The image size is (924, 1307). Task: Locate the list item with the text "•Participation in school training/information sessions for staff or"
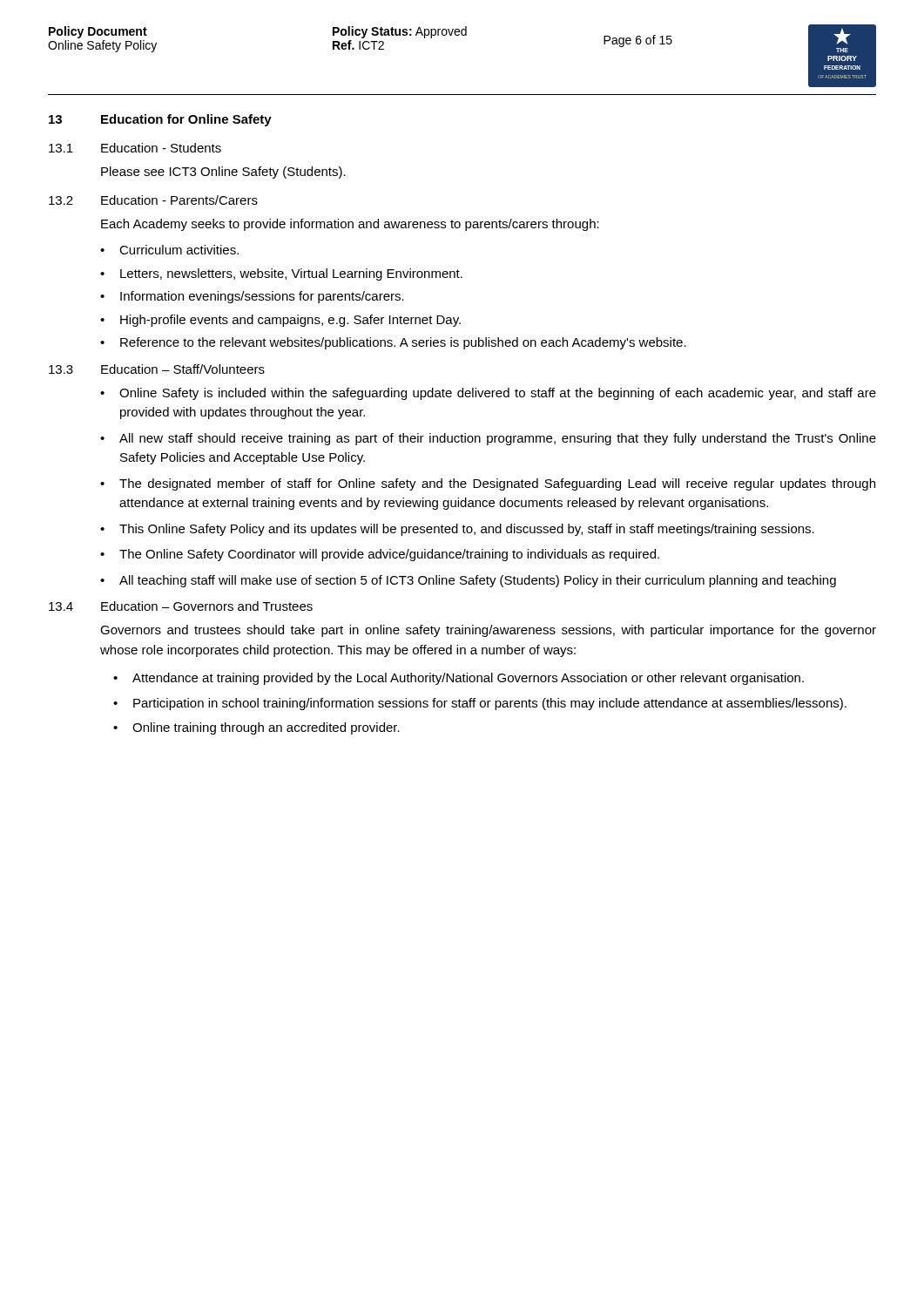tap(480, 703)
